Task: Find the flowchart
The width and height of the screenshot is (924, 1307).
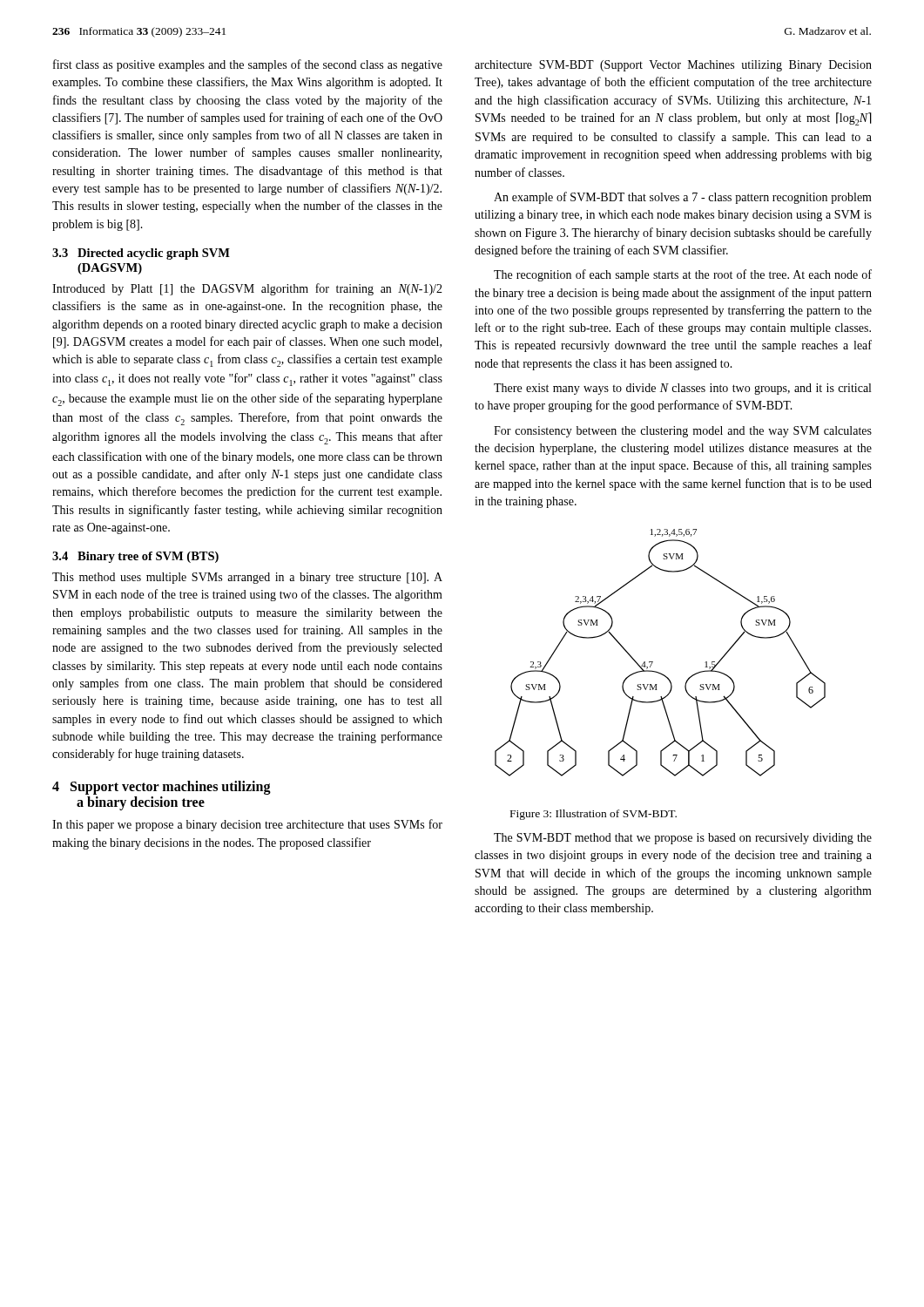Action: click(673, 661)
